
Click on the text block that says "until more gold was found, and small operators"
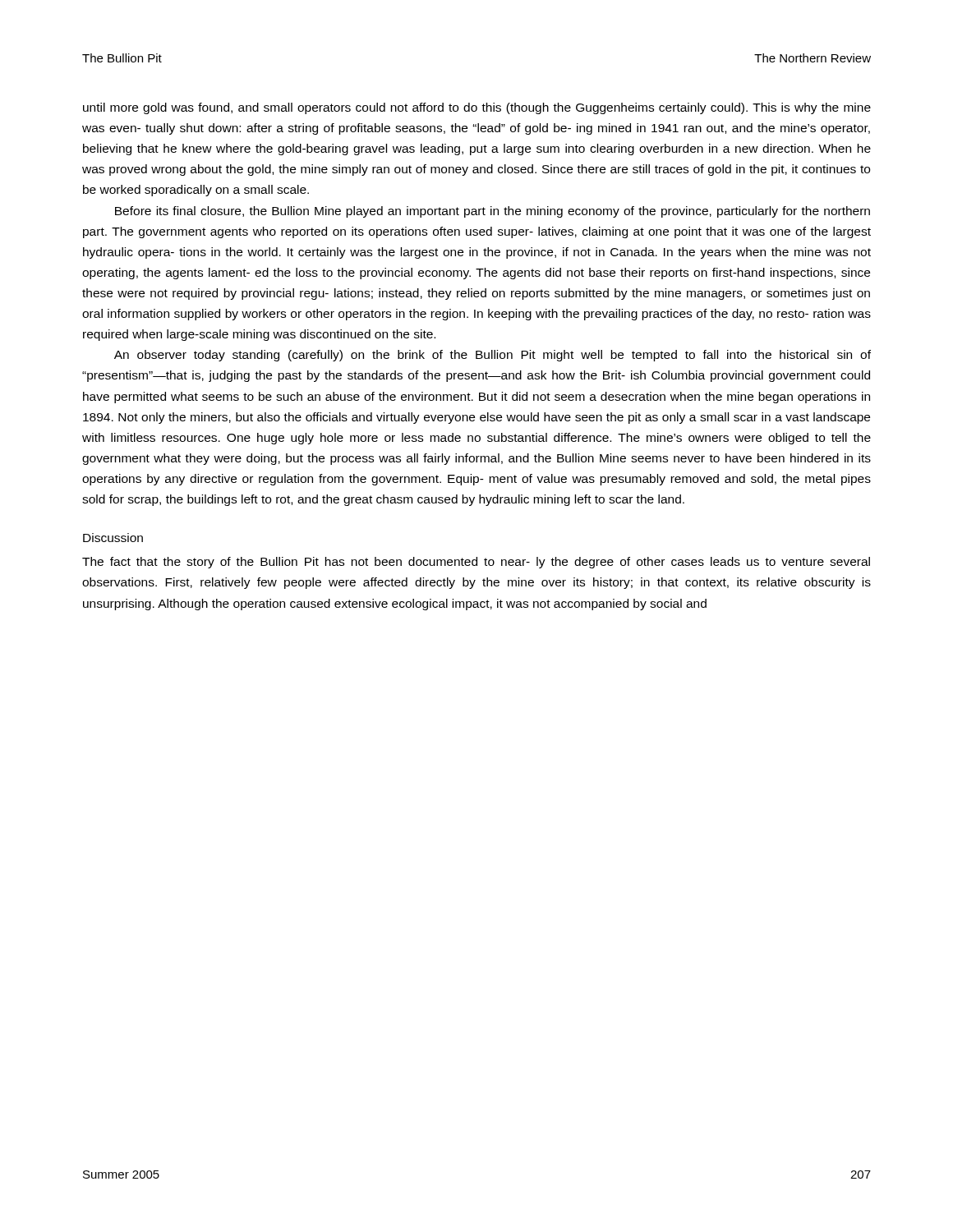(x=476, y=149)
